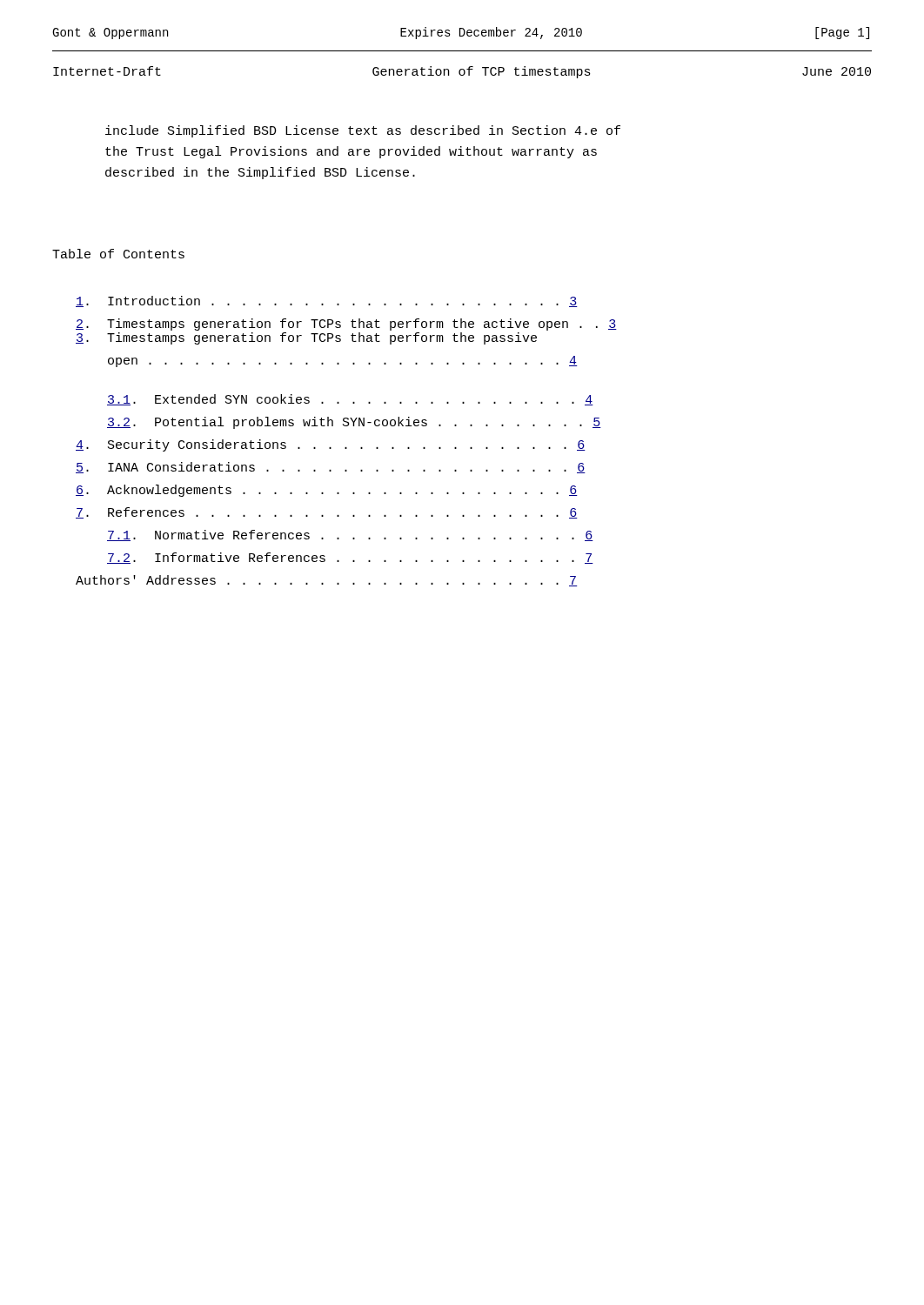Image resolution: width=924 pixels, height=1305 pixels.
Task: Navigate to the passage starting "3.2. Potential problems with SYN-cookies ."
Action: [326, 423]
